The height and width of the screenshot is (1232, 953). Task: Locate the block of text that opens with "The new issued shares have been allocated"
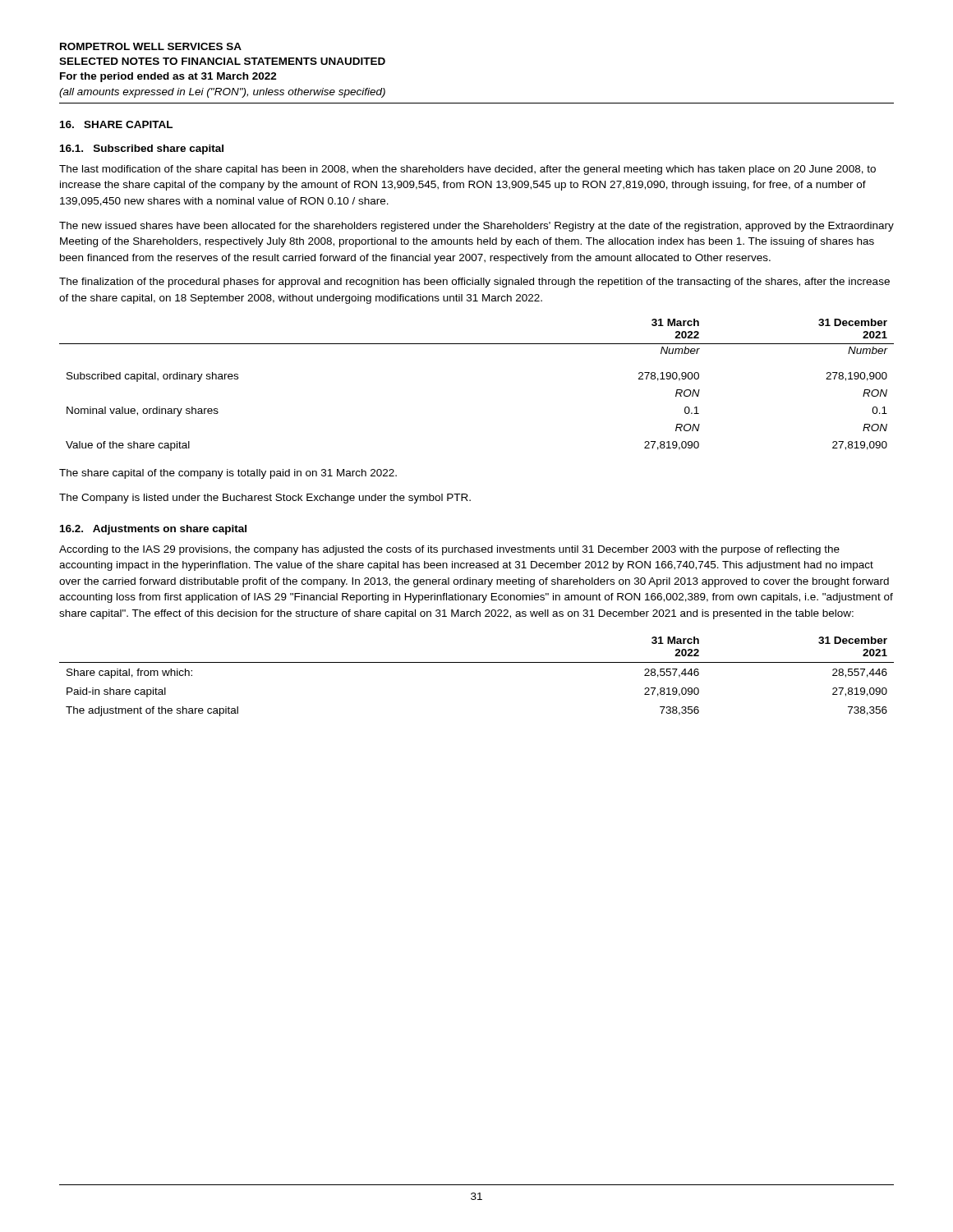pyautogui.click(x=476, y=241)
